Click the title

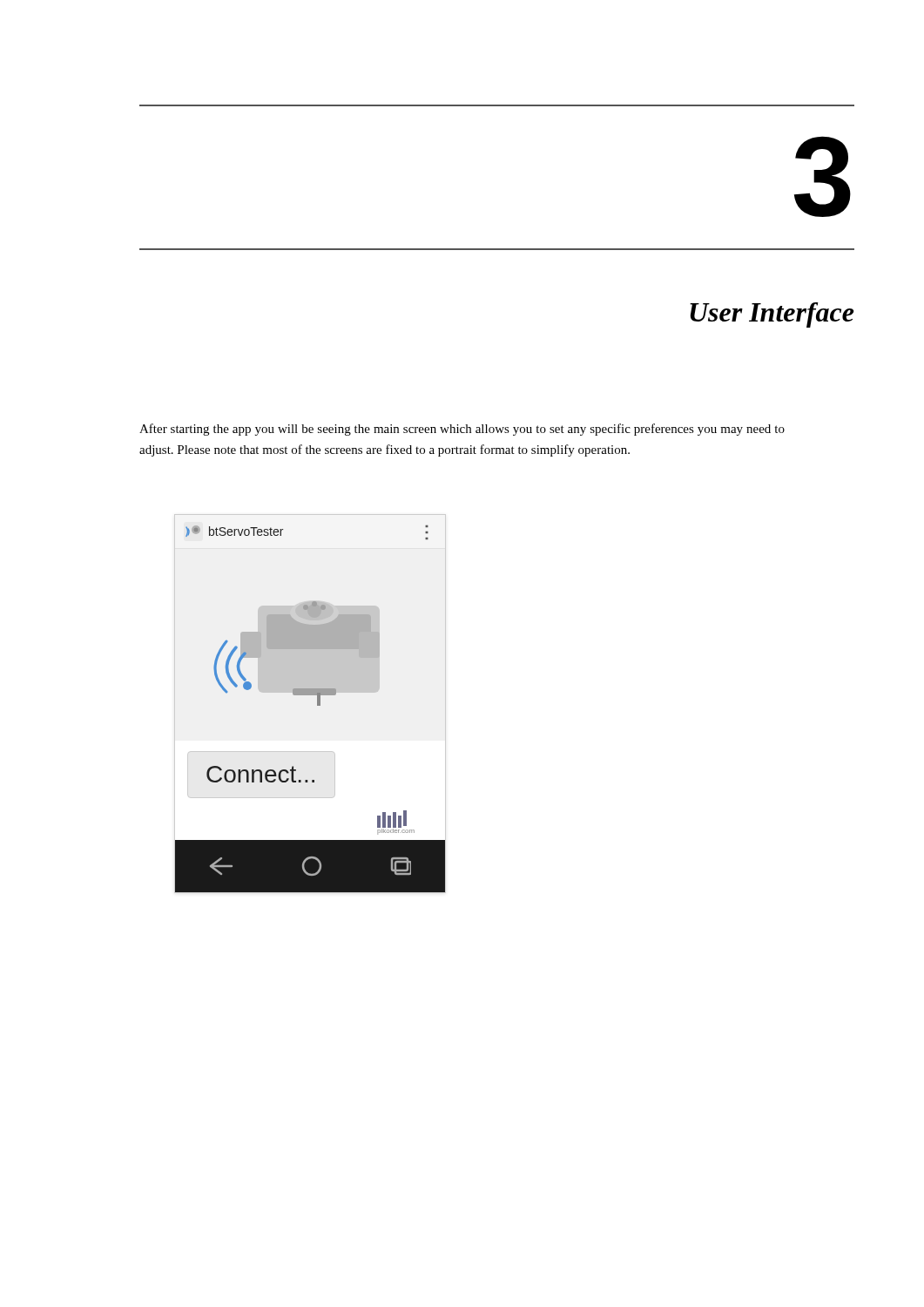(x=823, y=177)
